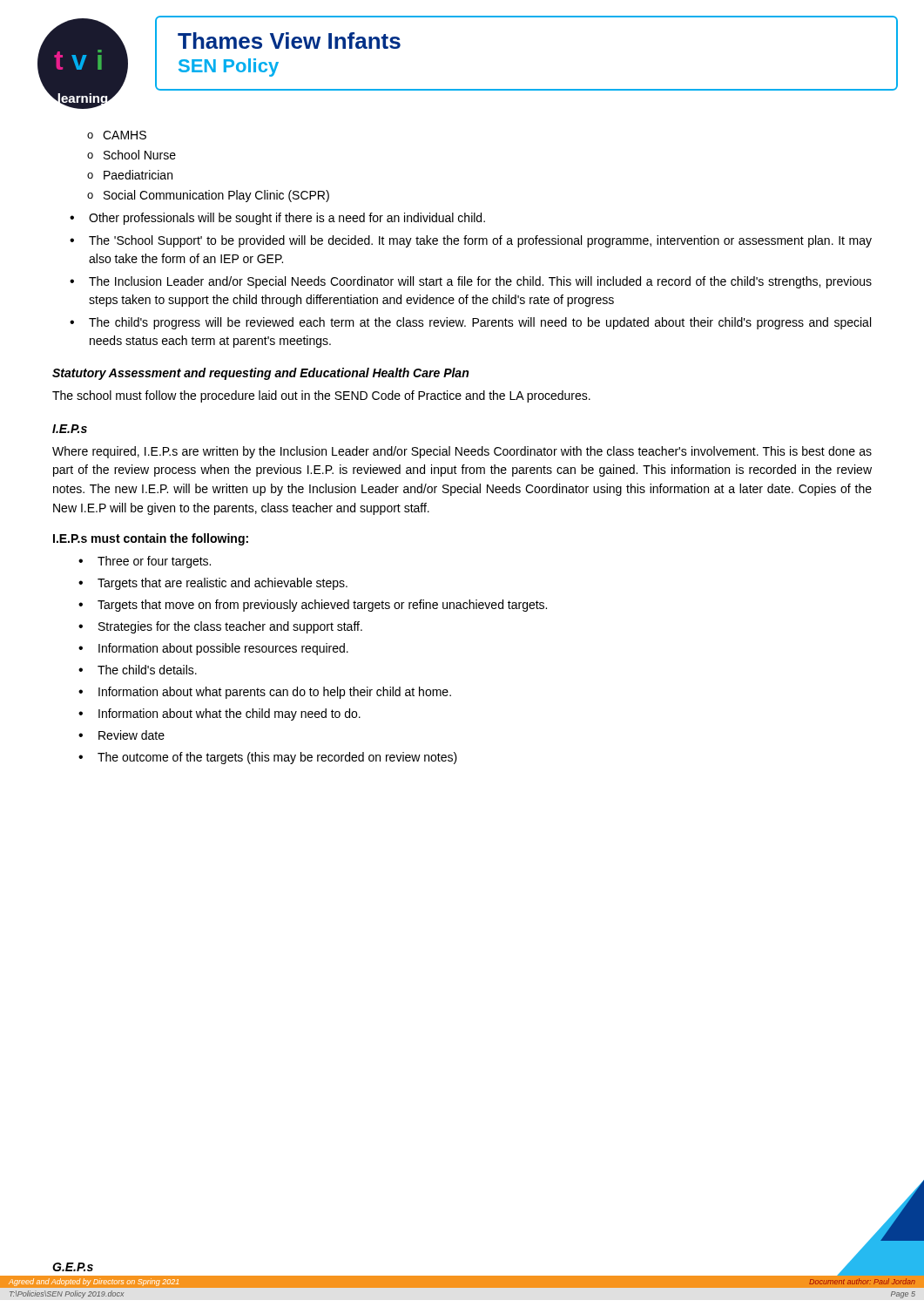The width and height of the screenshot is (924, 1307).
Task: Select the block starting "Information about what parents"
Action: [x=275, y=692]
